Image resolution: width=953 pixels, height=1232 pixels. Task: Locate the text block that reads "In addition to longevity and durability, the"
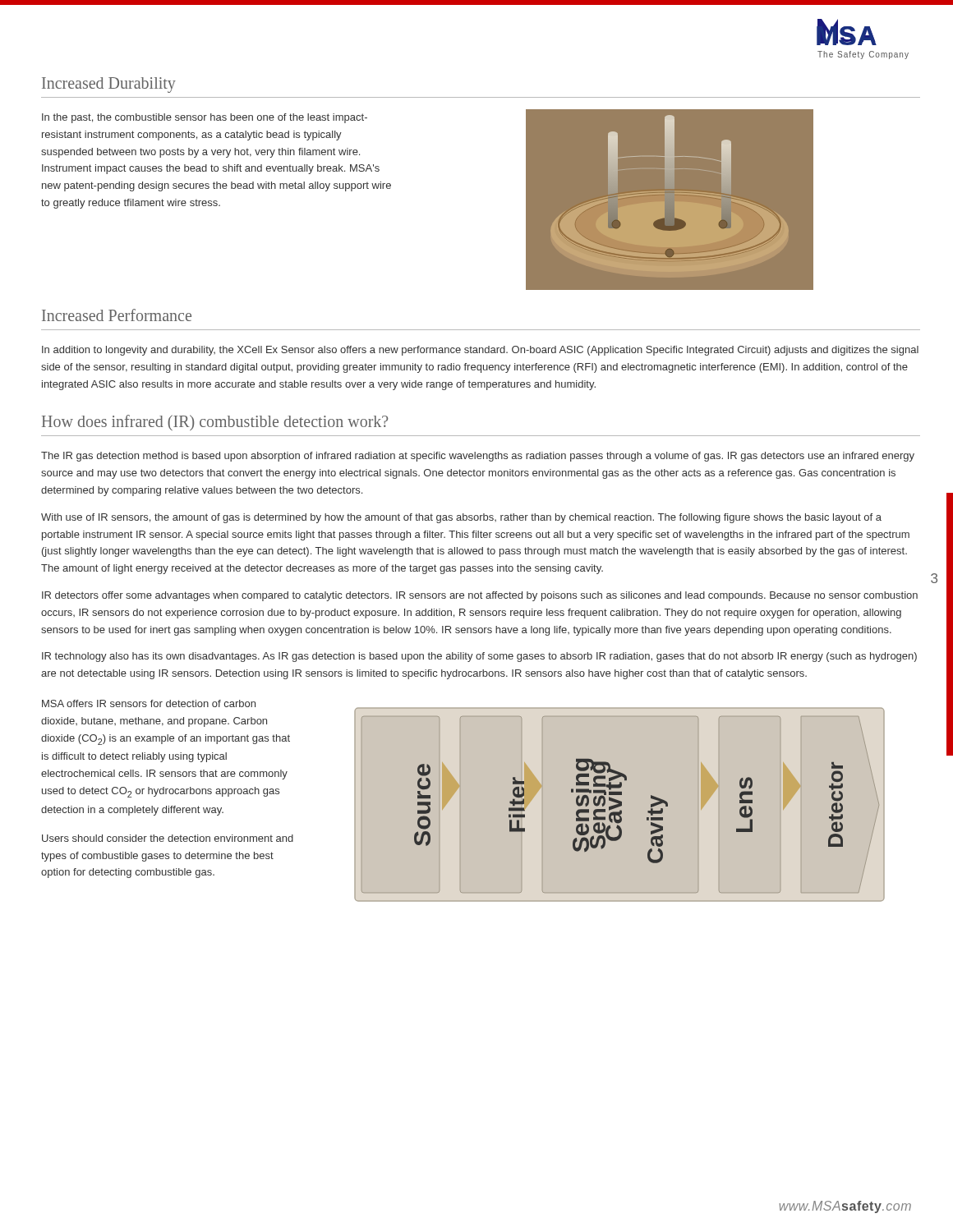(x=480, y=367)
